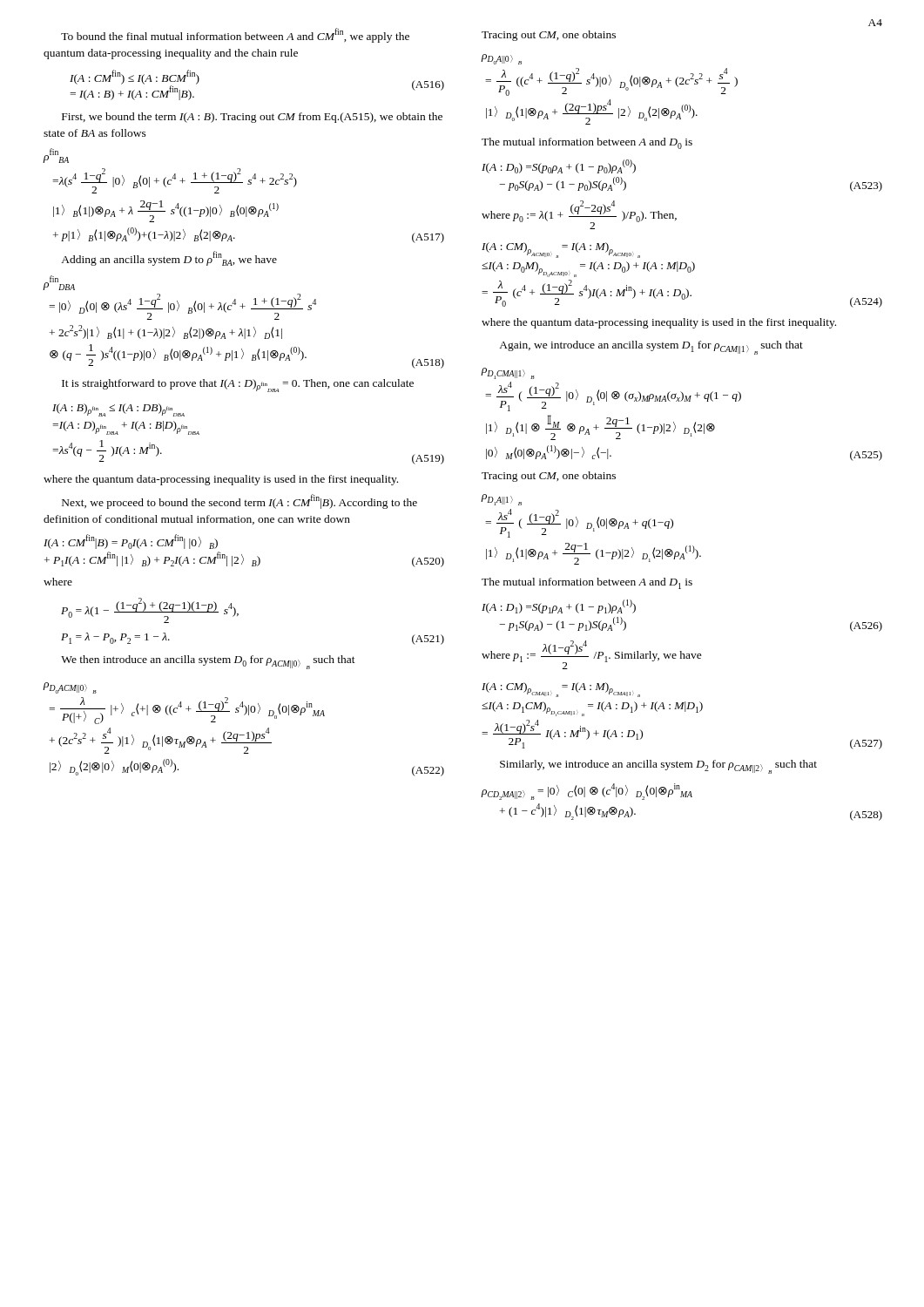The image size is (924, 1307).
Task: Find the formula on this page that starts "P0 = λ(1 − (1−q2)"
Action: [244, 621]
